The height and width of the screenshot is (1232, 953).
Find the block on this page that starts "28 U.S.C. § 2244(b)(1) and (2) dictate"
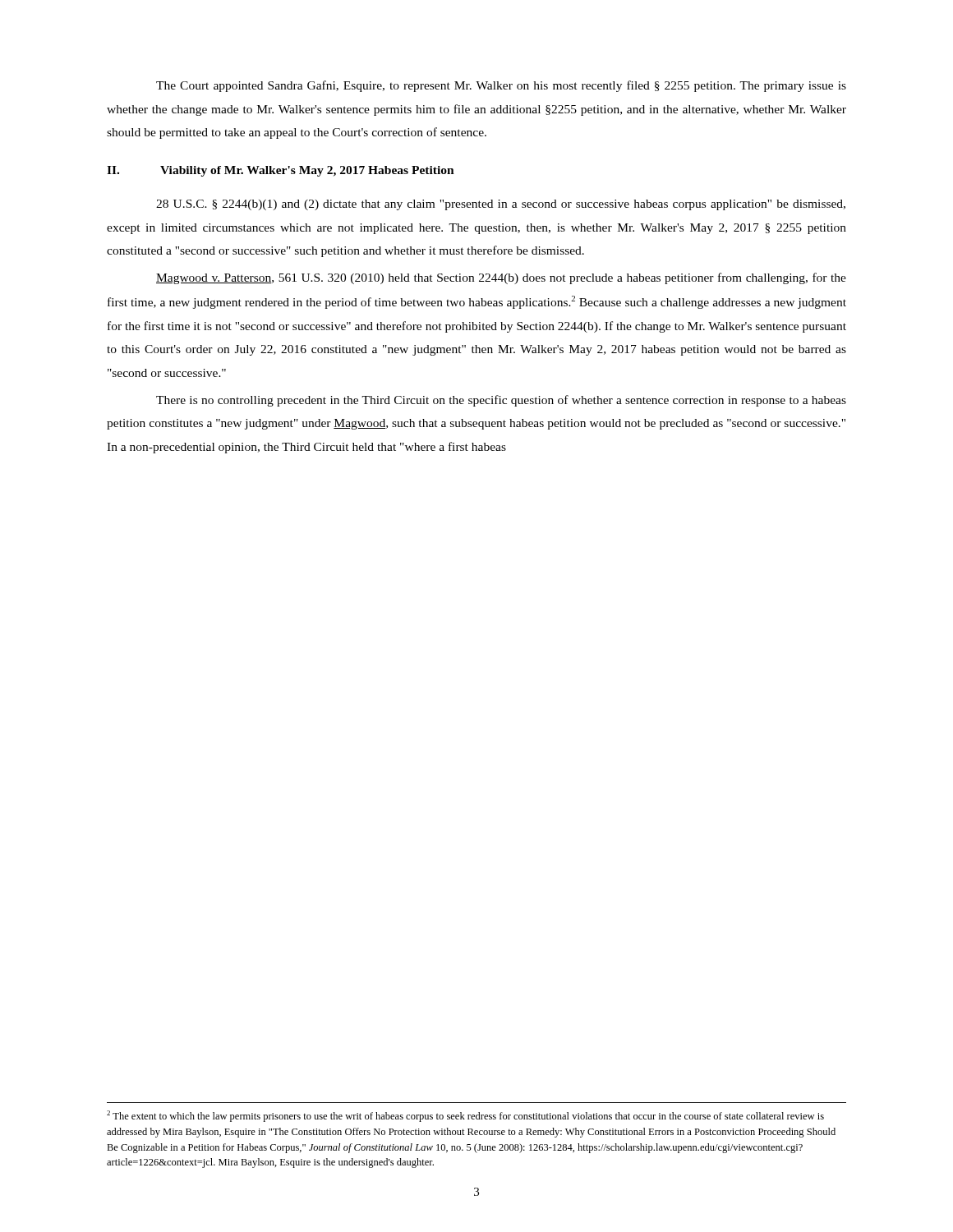(x=476, y=227)
